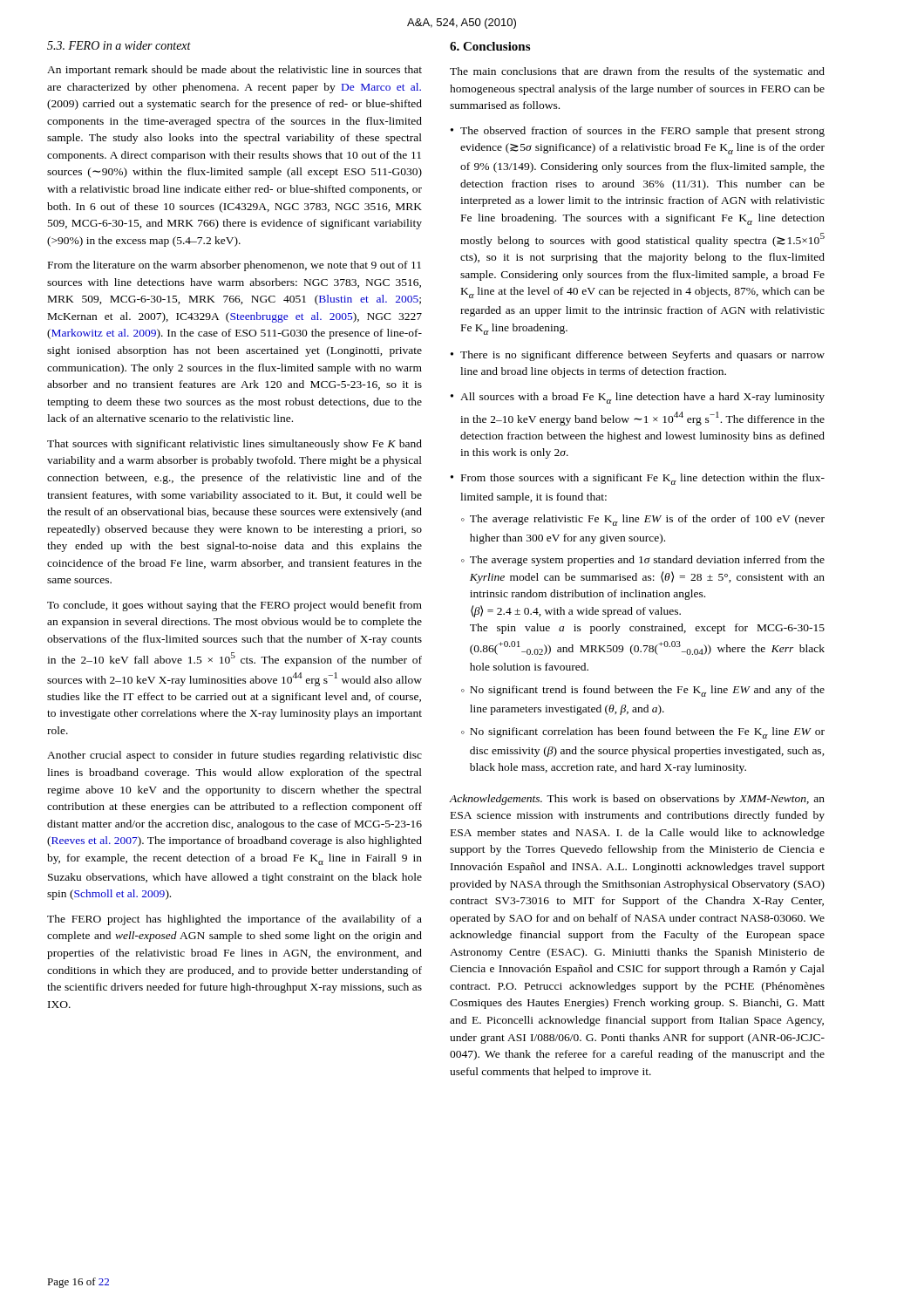Navigate to the text block starting "• All sources"
Image resolution: width=924 pixels, height=1308 pixels.
click(637, 425)
